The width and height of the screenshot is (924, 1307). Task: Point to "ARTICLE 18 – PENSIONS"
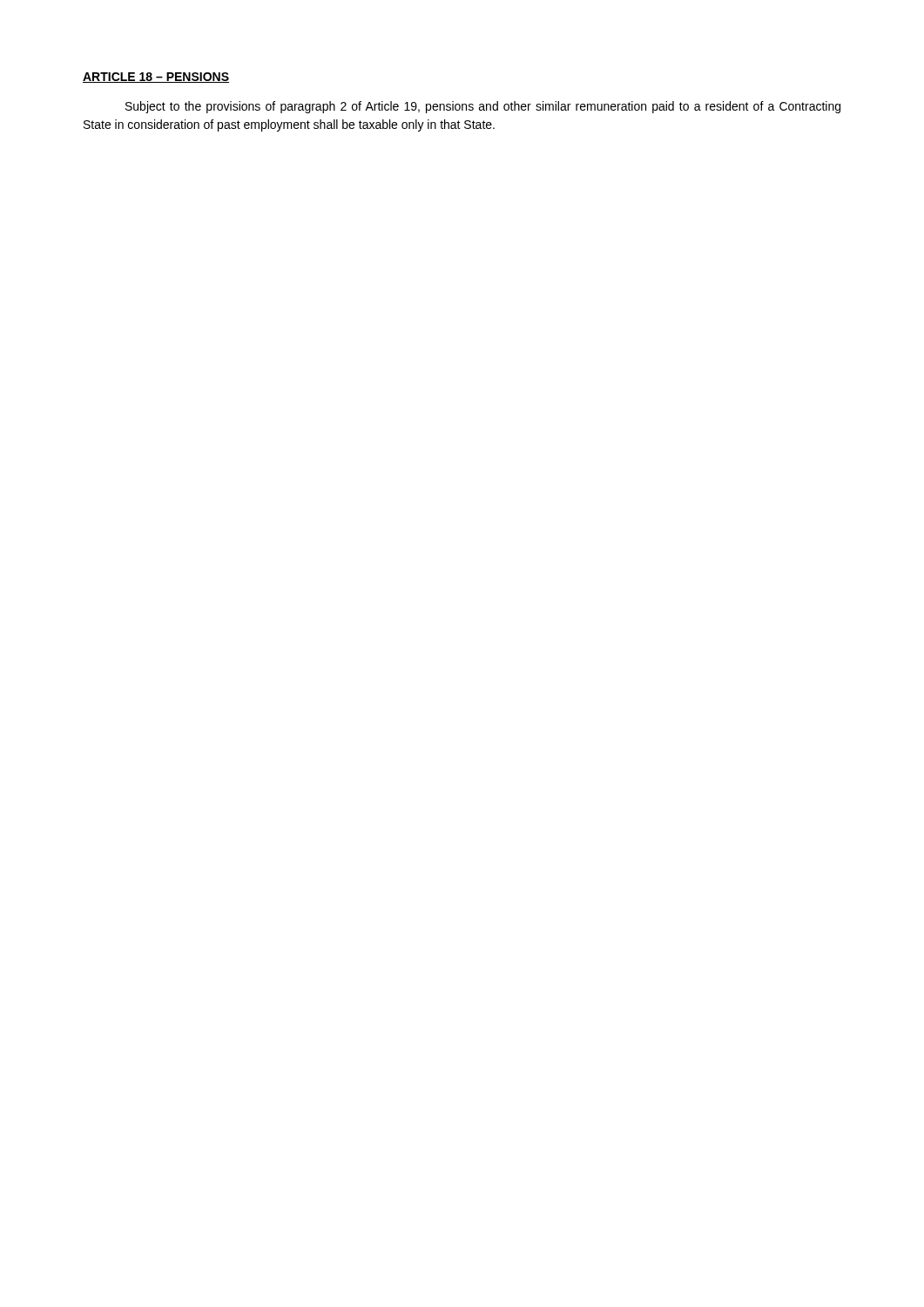(156, 77)
